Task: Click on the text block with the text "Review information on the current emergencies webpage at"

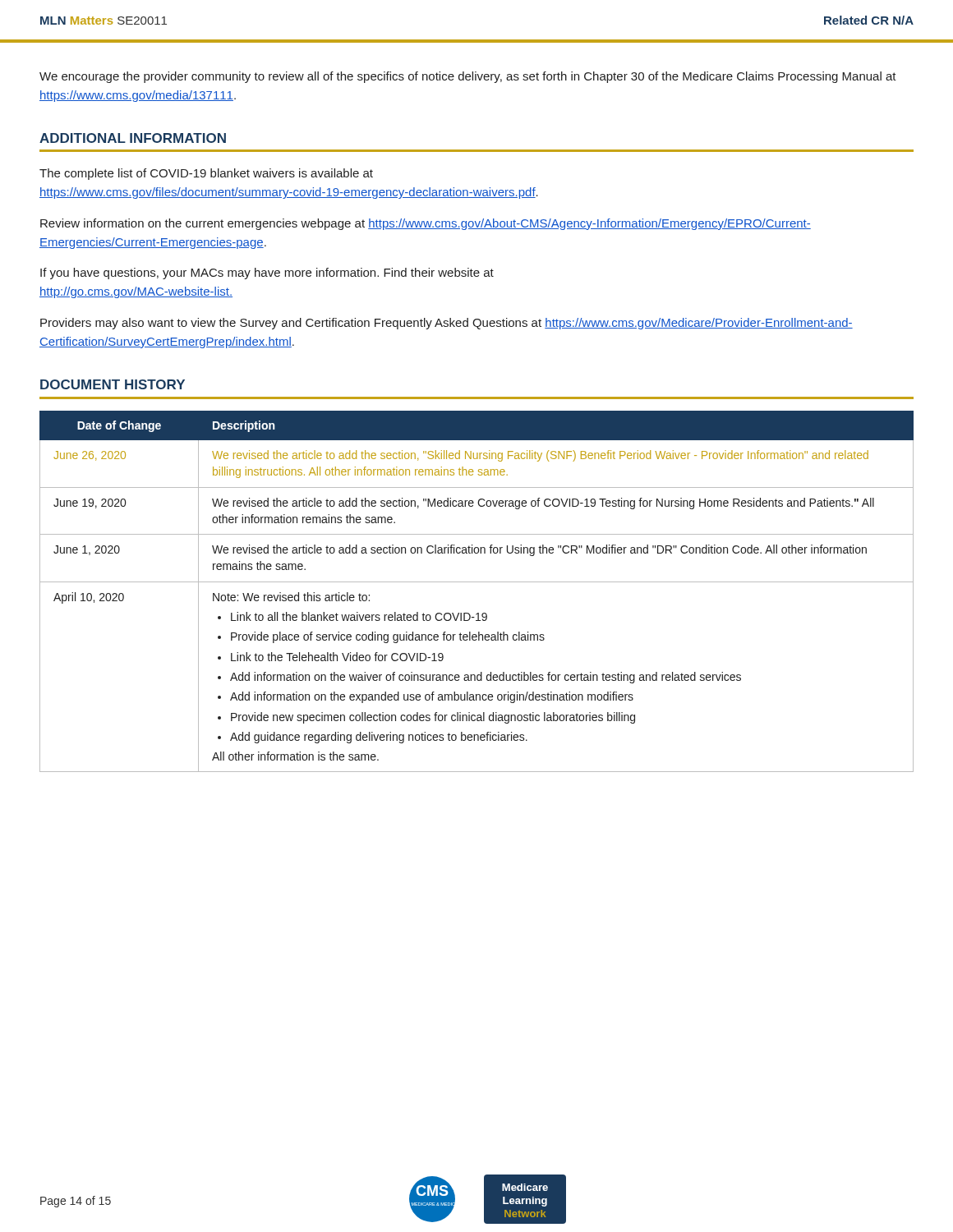Action: [425, 232]
